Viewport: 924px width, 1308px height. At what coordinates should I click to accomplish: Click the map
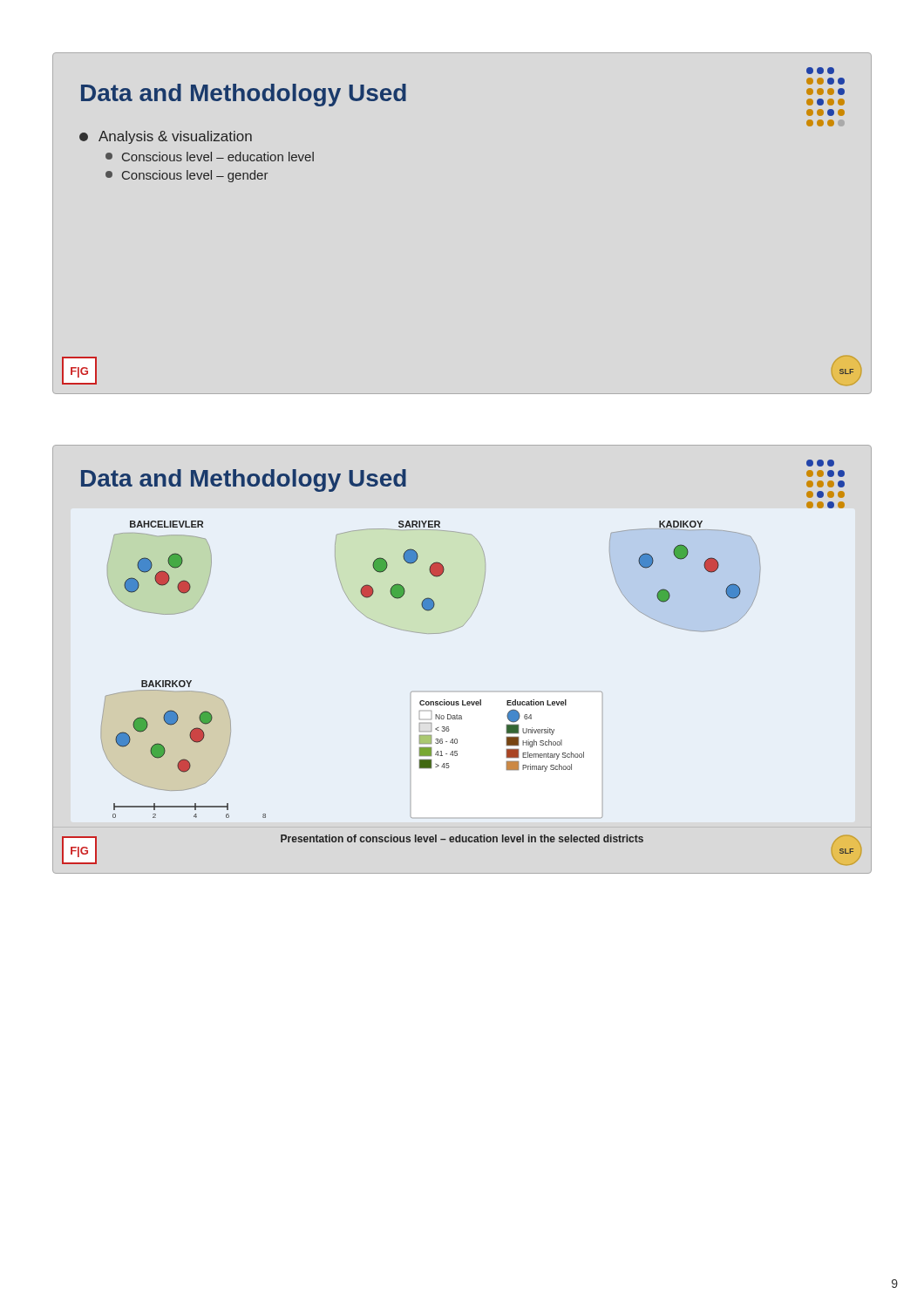[x=462, y=664]
